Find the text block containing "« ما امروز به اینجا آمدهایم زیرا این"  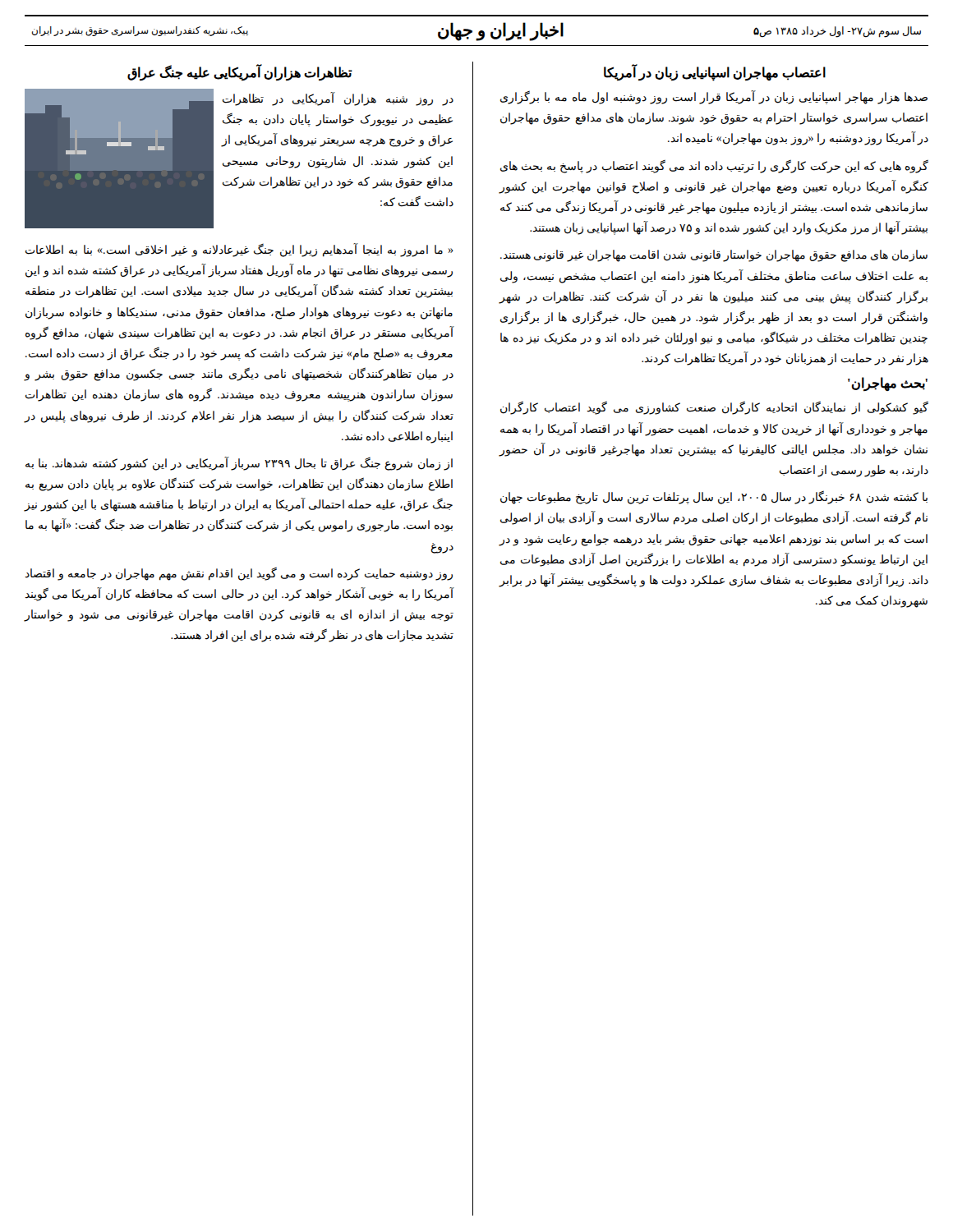(x=239, y=343)
